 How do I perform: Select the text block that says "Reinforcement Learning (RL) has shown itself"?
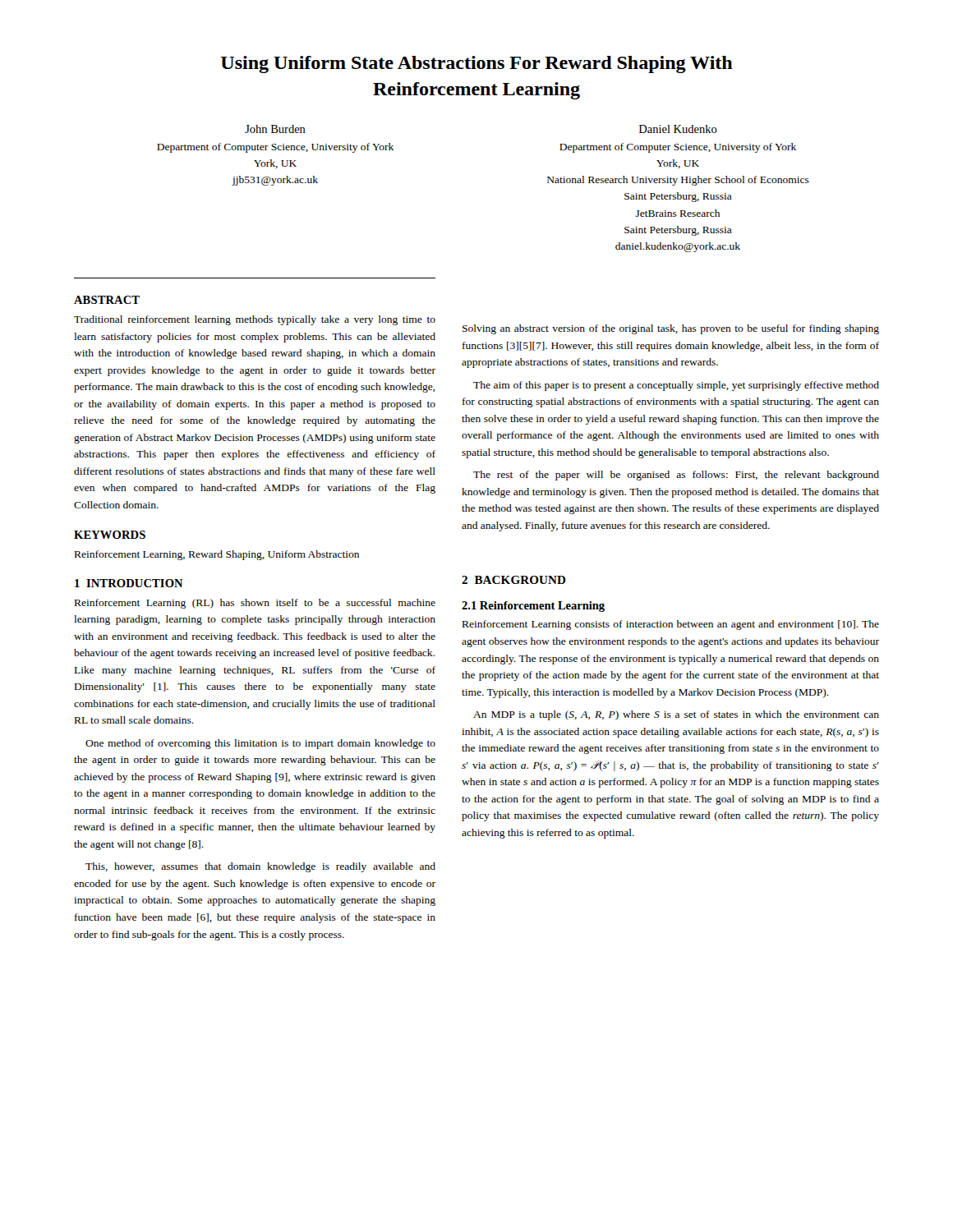click(x=255, y=769)
